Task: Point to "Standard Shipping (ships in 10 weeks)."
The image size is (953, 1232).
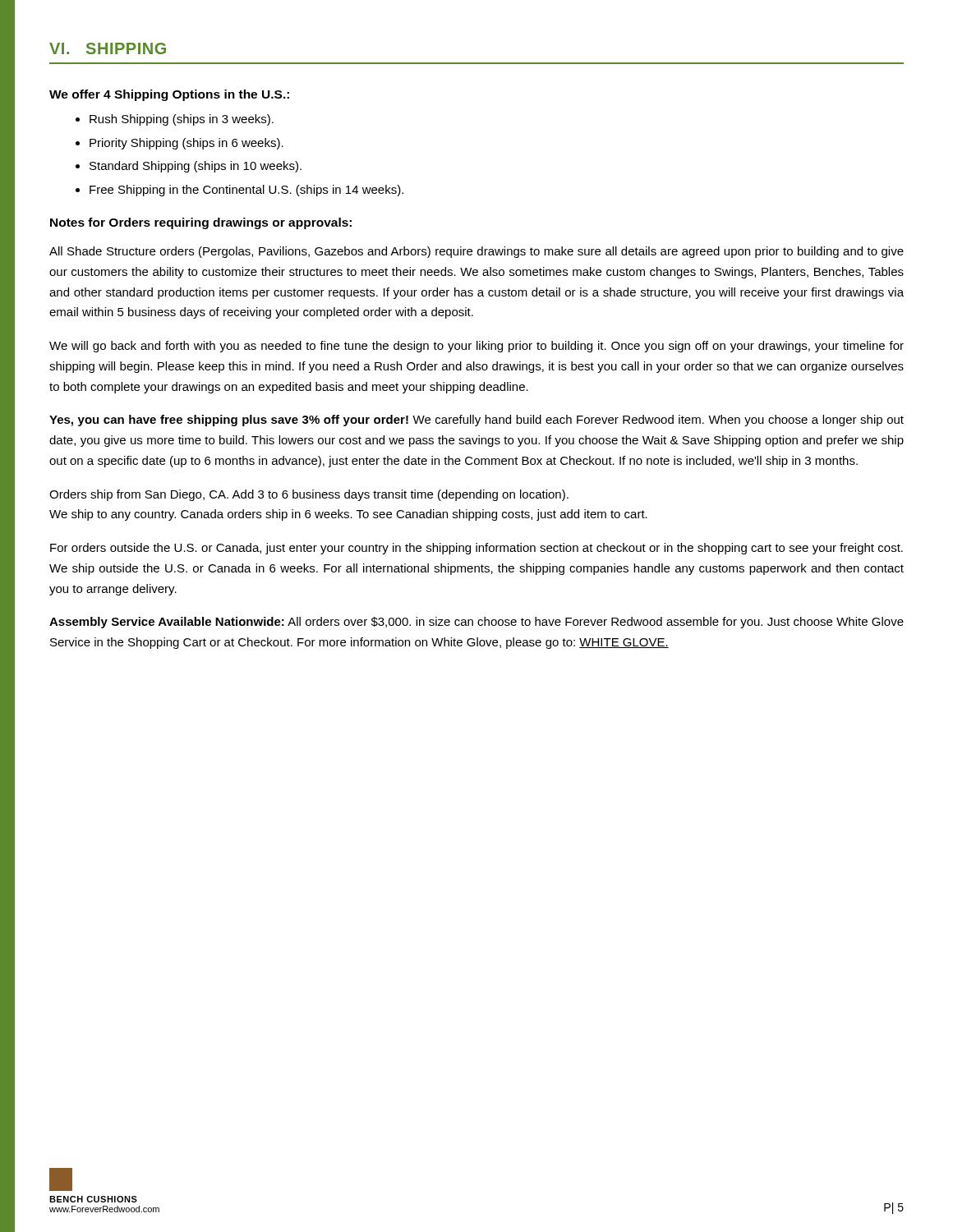Action: 196,166
